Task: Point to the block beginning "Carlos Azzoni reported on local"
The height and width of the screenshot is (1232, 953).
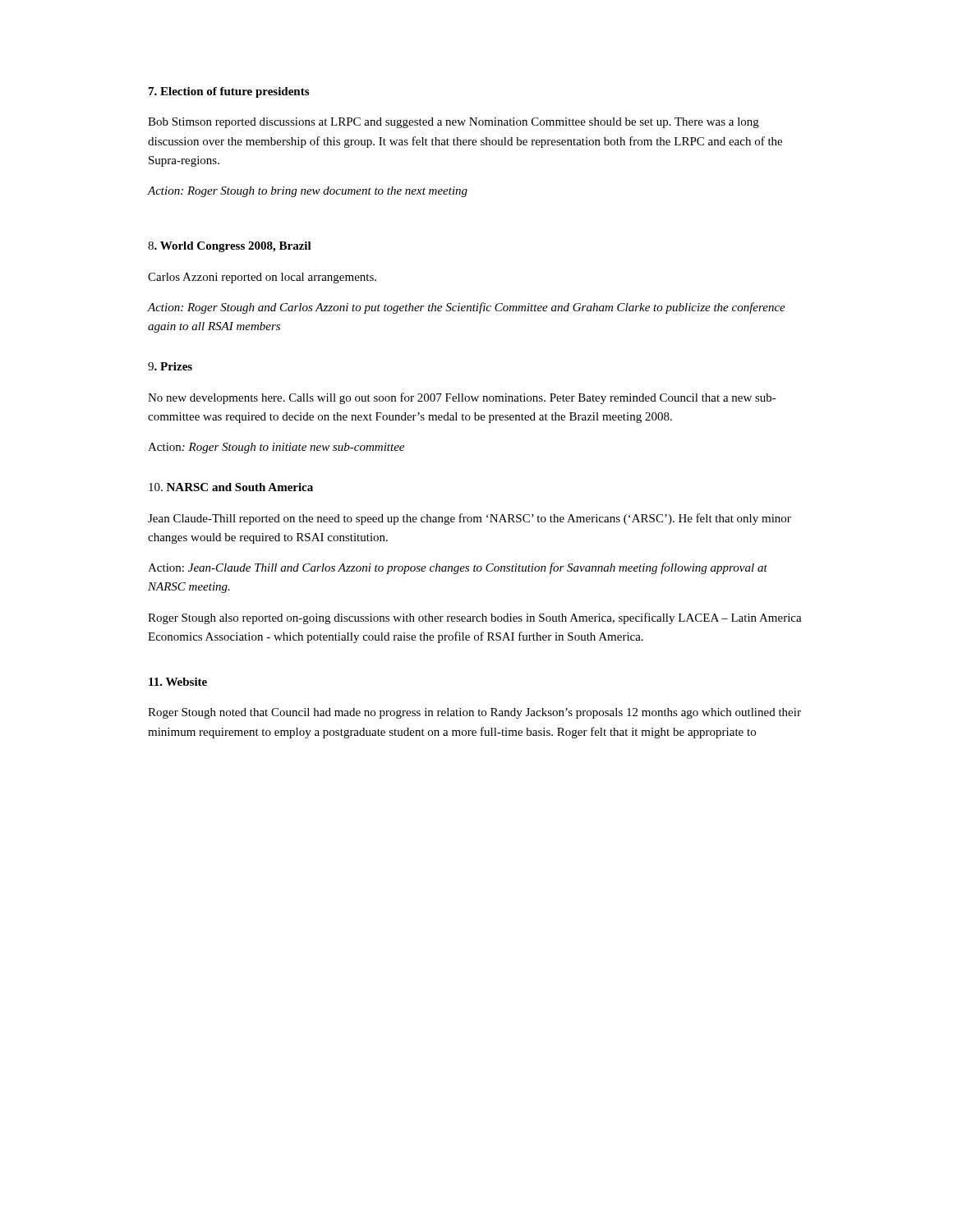Action: tap(262, 278)
